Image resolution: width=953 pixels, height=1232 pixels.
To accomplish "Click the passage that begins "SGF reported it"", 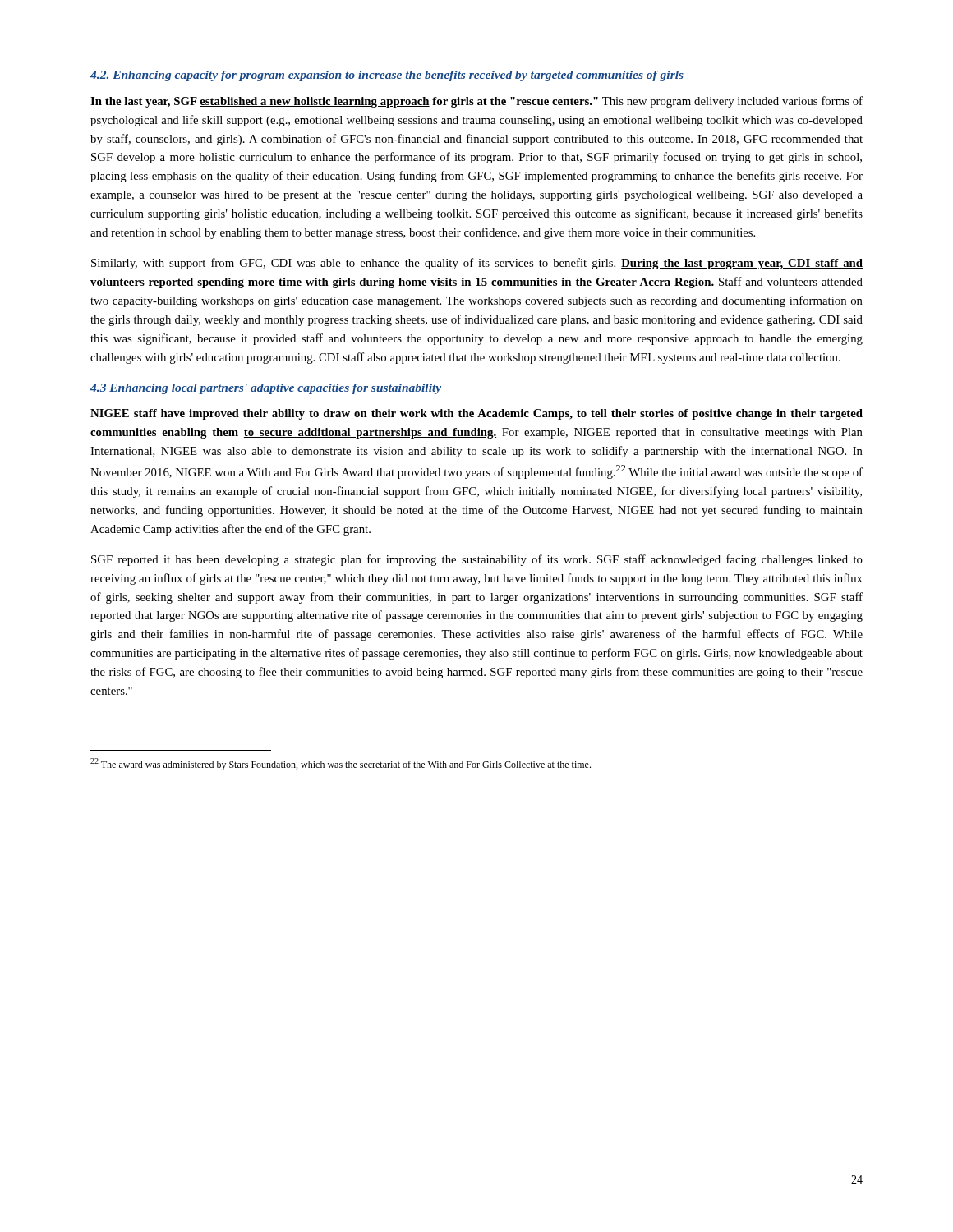I will 476,625.
